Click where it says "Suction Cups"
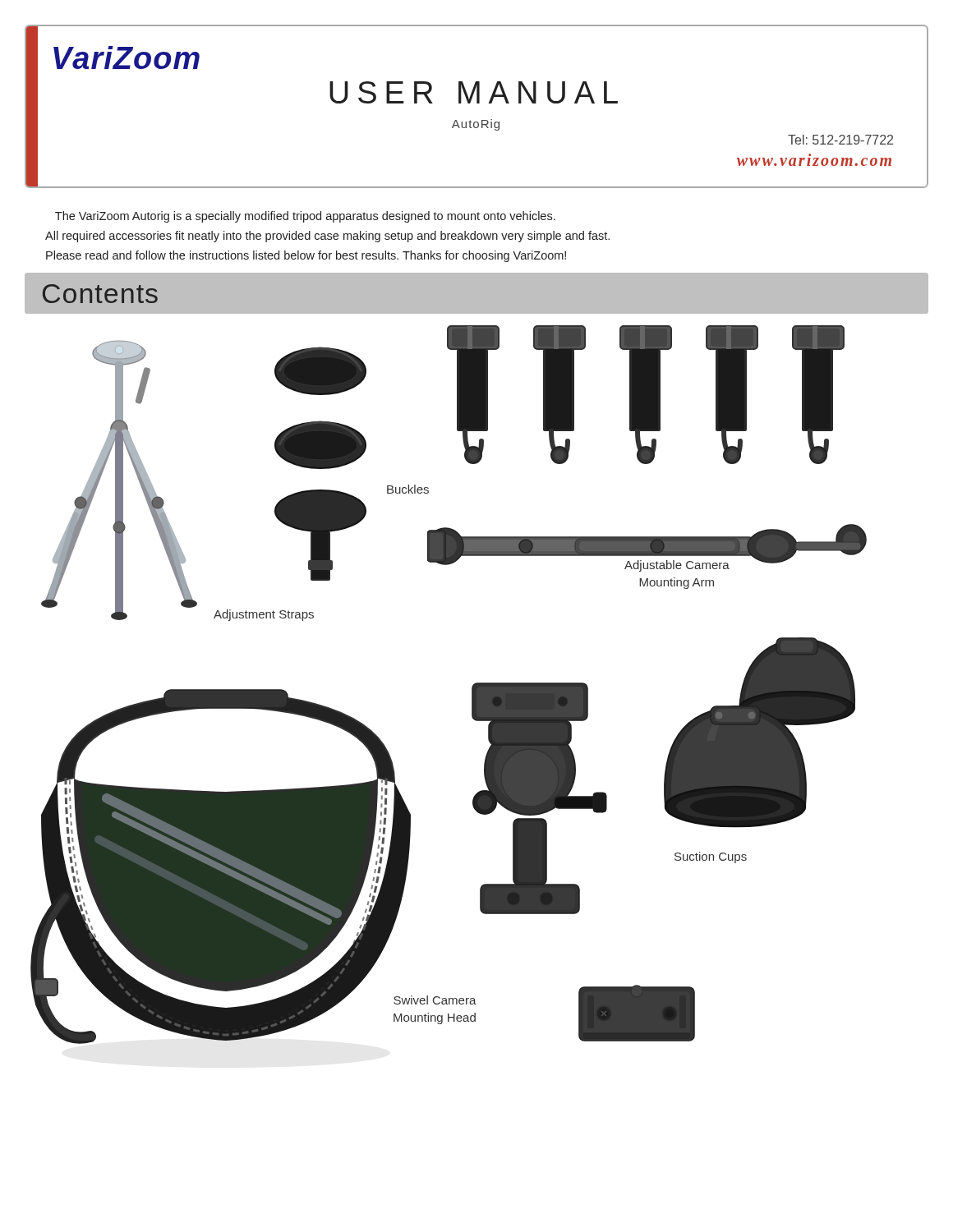The image size is (953, 1232). coord(710,856)
